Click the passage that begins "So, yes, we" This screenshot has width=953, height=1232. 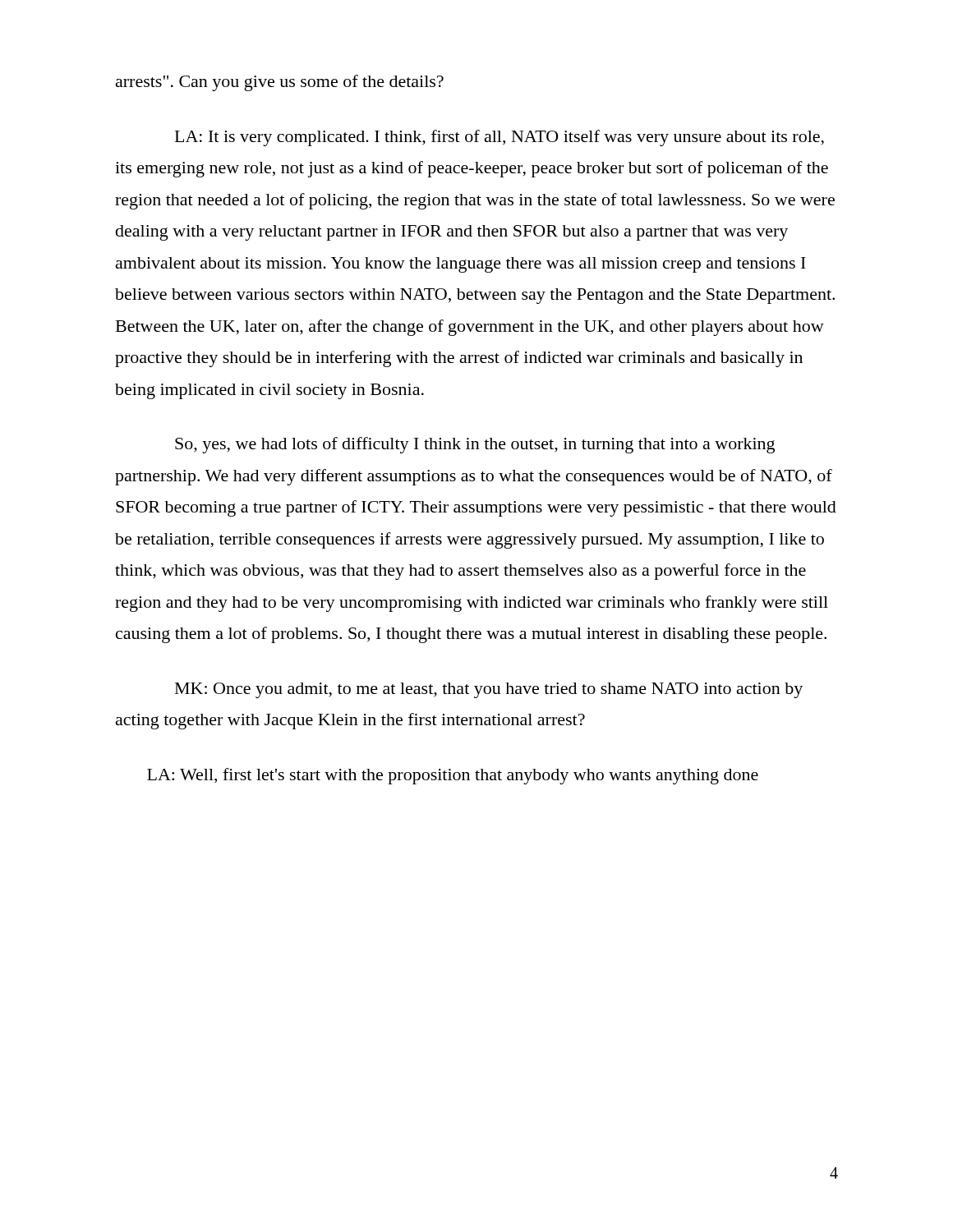[x=476, y=538]
